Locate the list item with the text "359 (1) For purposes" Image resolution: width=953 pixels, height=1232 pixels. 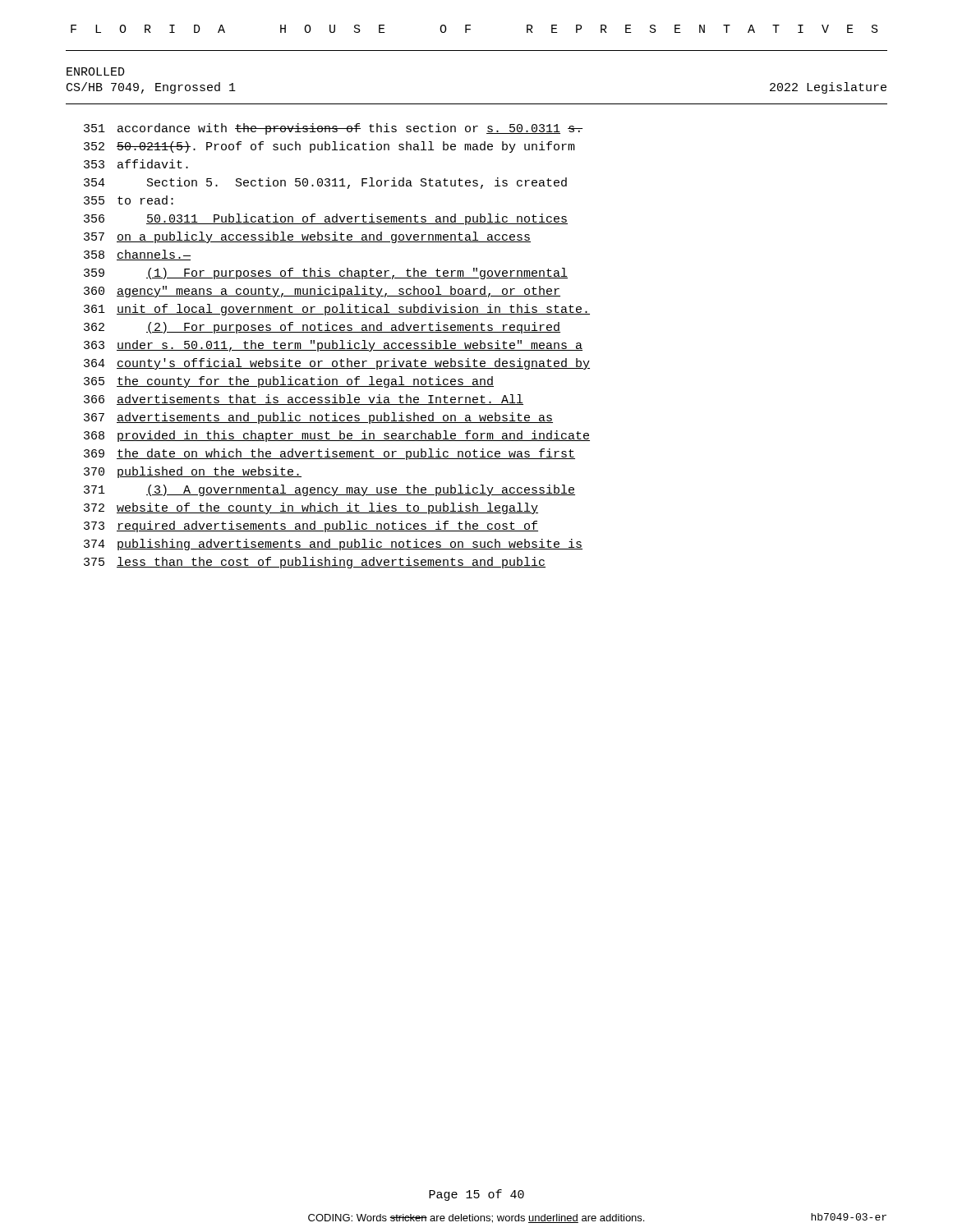[476, 274]
